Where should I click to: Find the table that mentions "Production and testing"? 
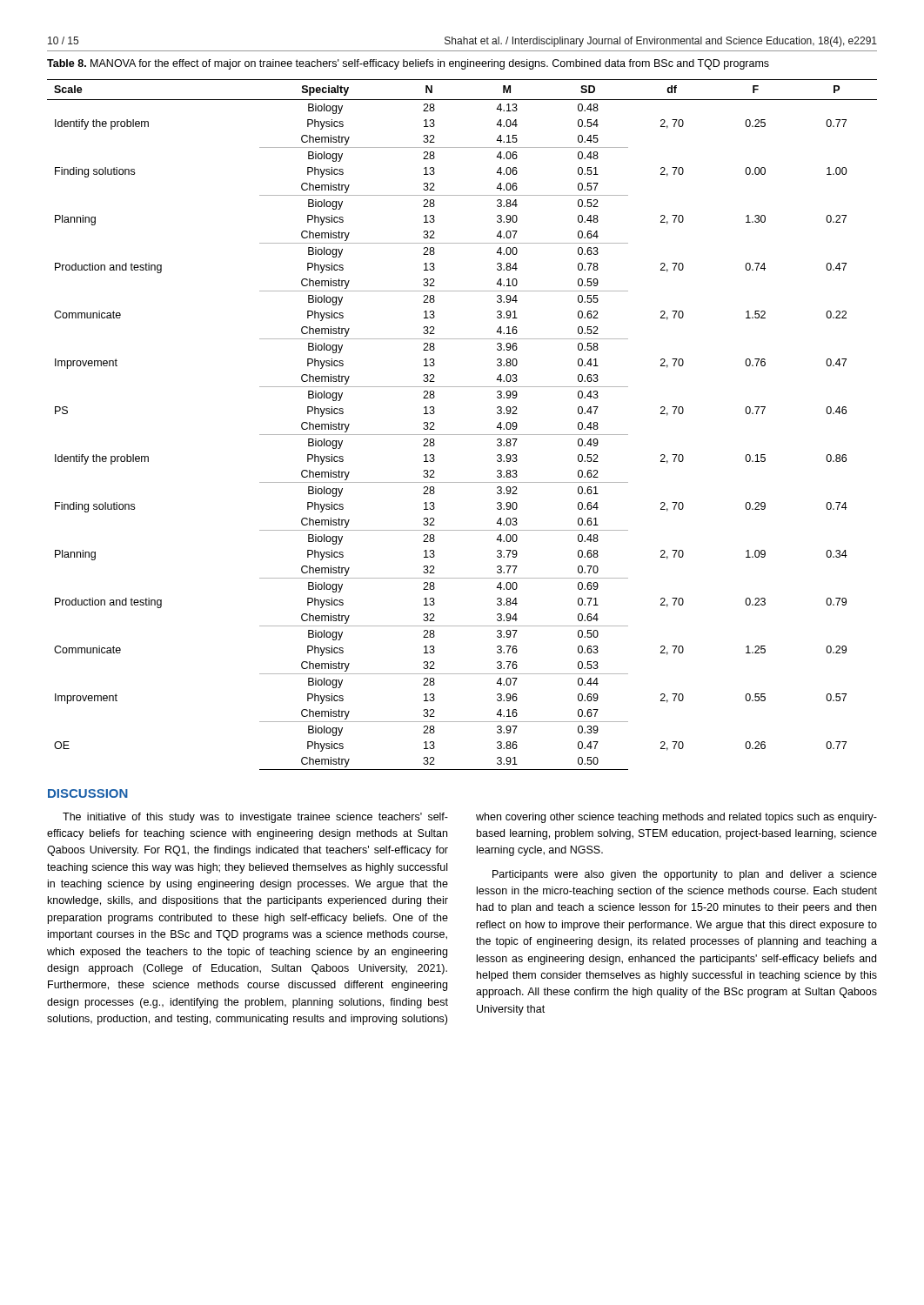[x=462, y=424]
